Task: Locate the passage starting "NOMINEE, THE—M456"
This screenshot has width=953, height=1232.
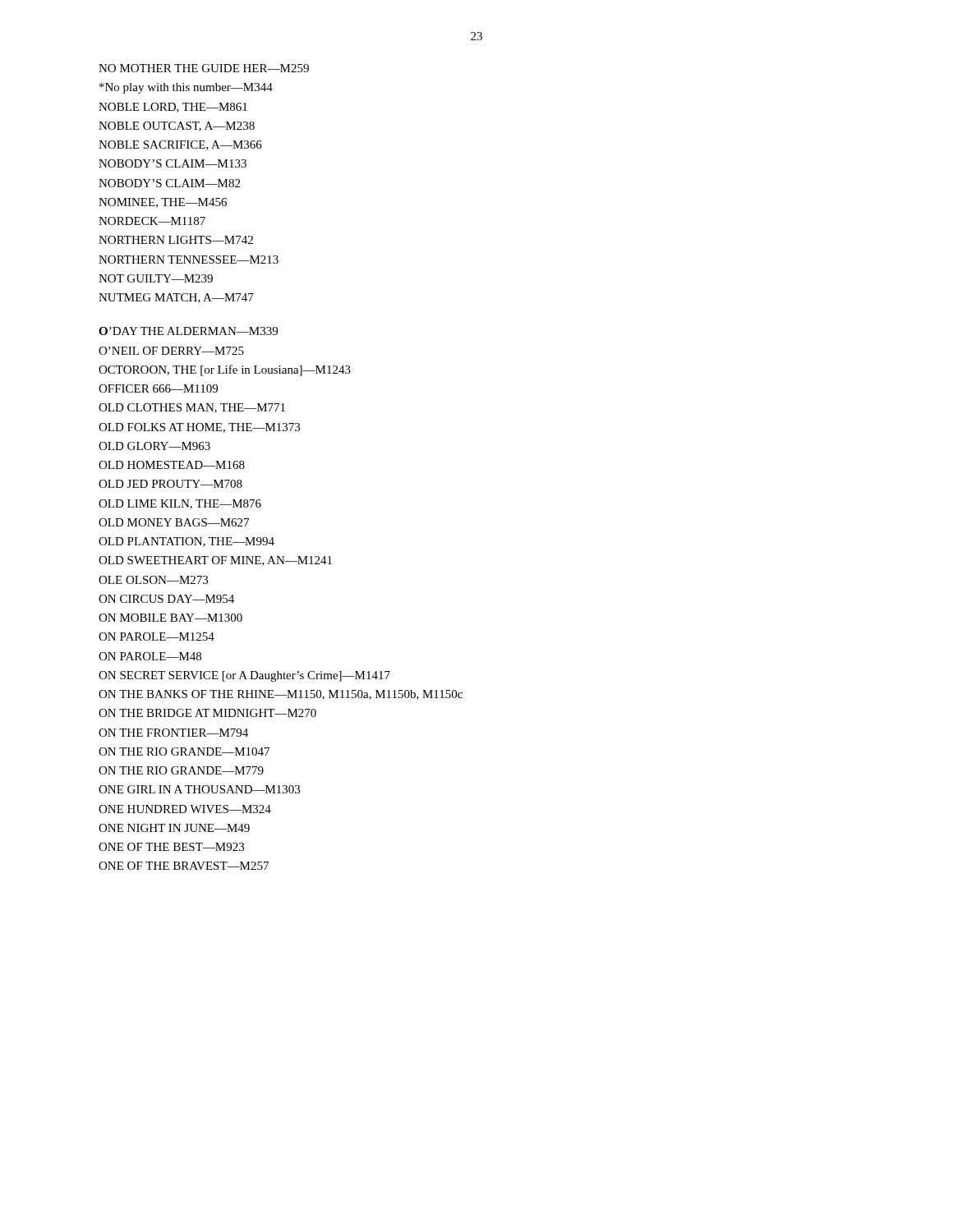Action: click(x=163, y=202)
